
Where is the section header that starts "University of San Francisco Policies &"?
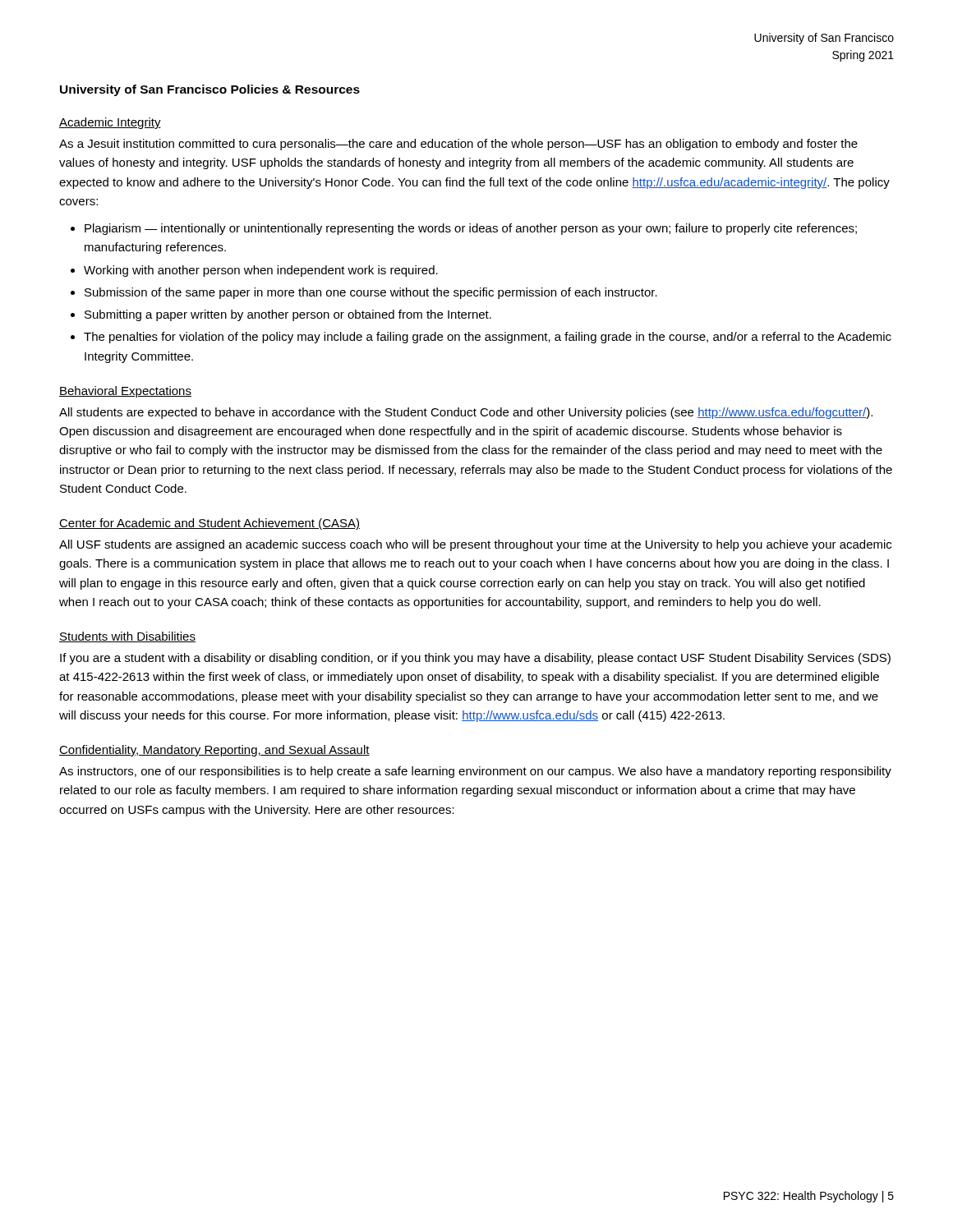point(210,89)
